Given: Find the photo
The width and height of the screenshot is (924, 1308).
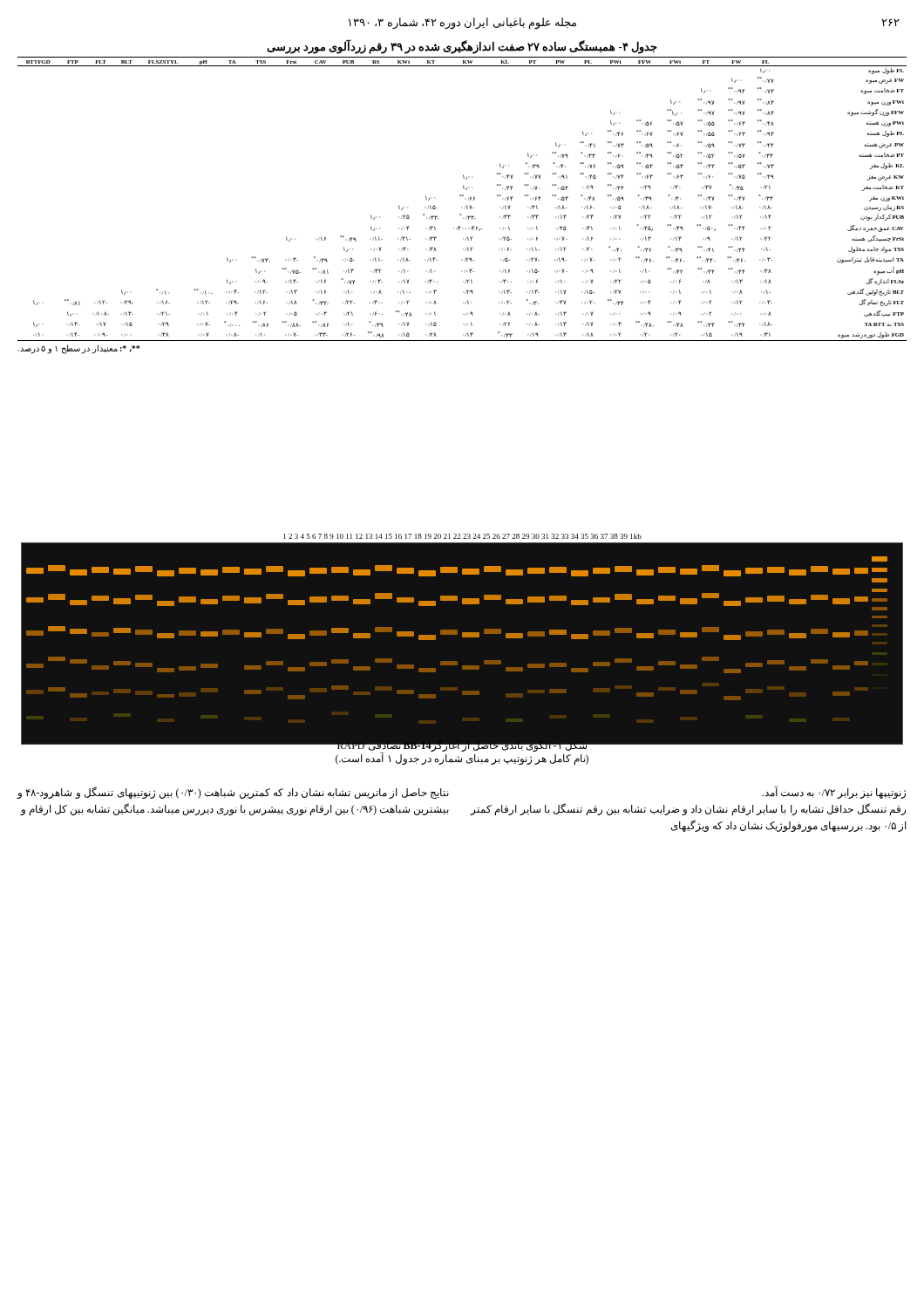Looking at the screenshot, I should click(x=462, y=638).
